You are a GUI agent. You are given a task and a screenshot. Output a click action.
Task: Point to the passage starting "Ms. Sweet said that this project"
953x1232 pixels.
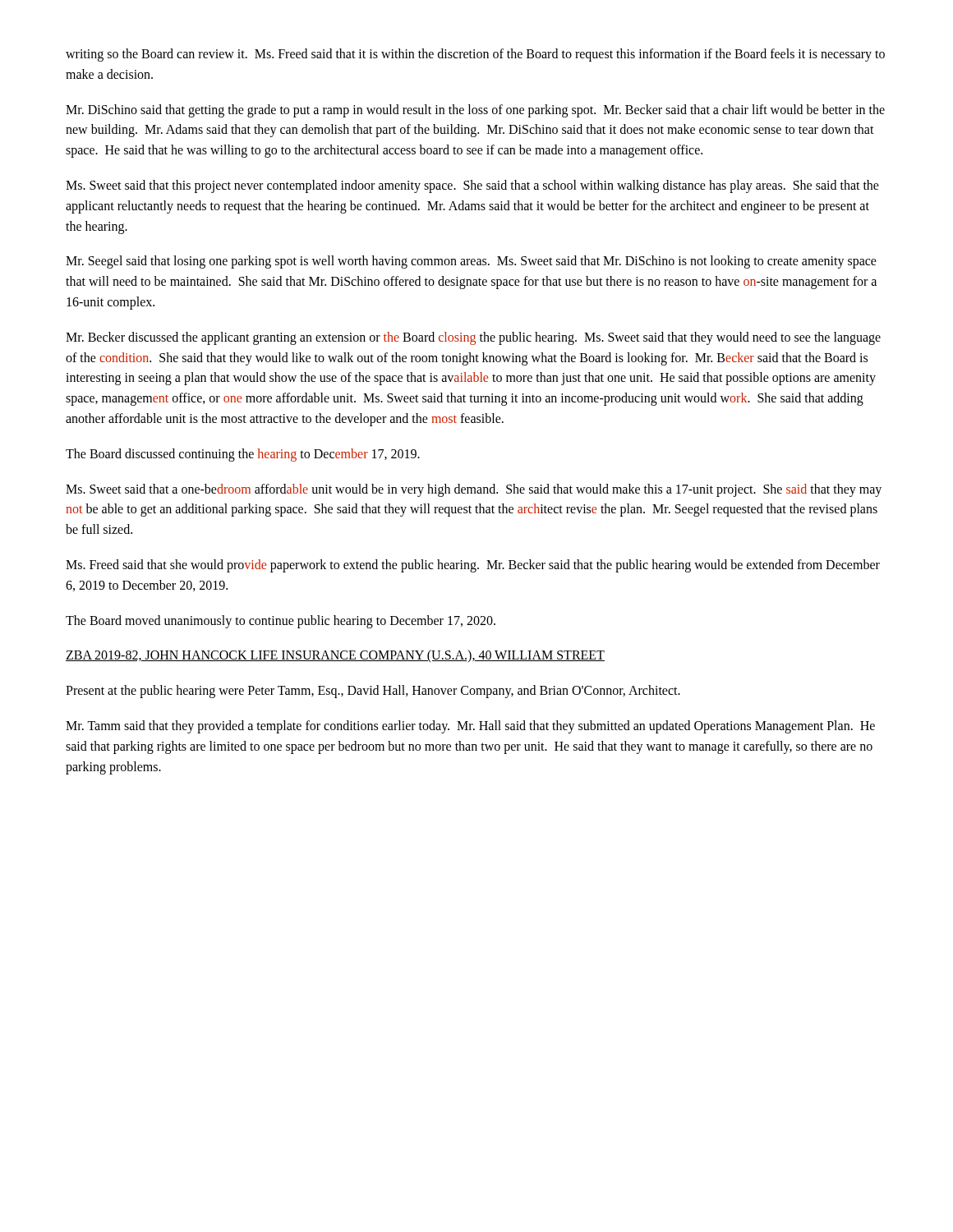(472, 206)
